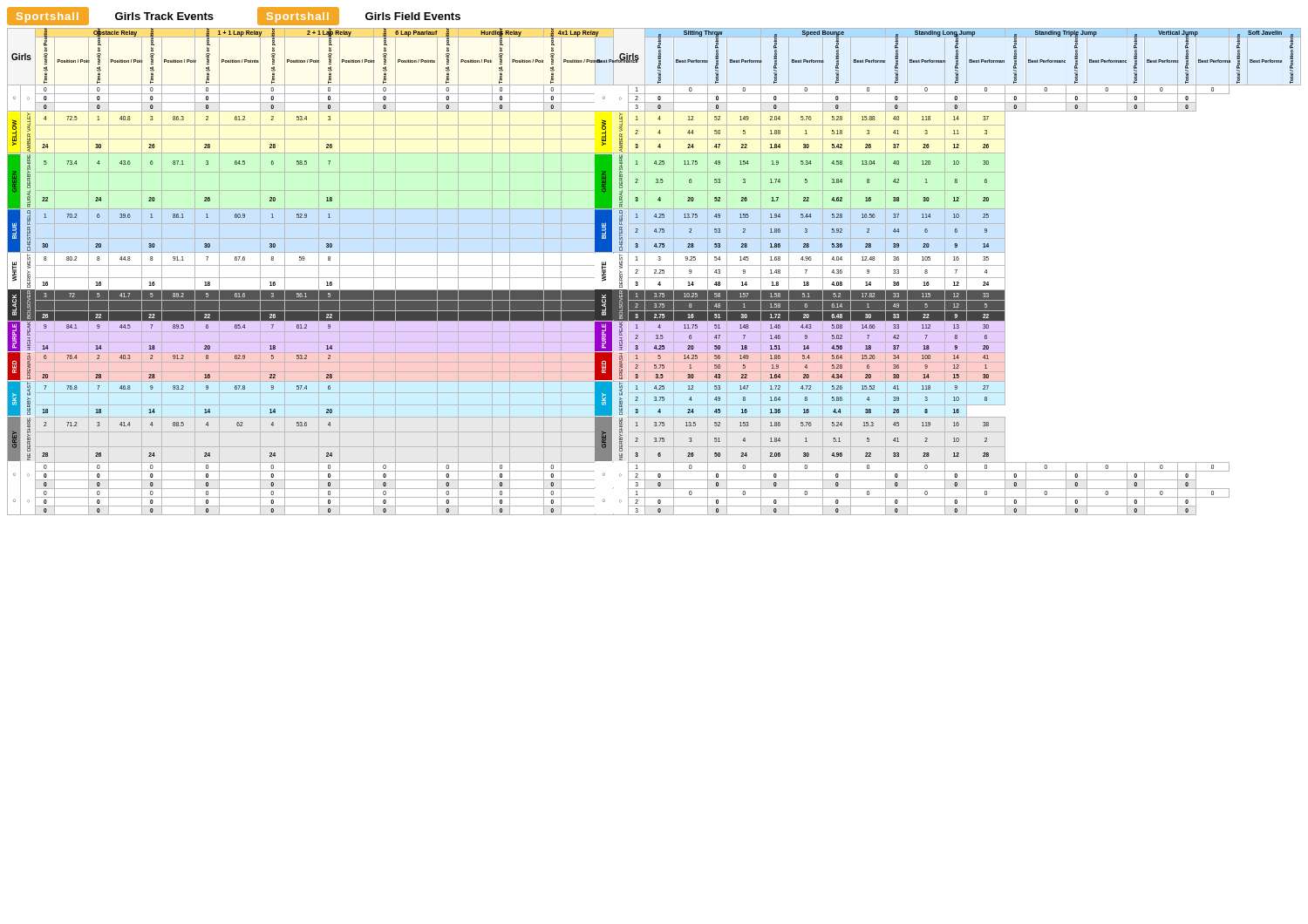Click on the table containing "6 Lap Paarlauf"
Screen dimensions: 924x1308
point(654,271)
